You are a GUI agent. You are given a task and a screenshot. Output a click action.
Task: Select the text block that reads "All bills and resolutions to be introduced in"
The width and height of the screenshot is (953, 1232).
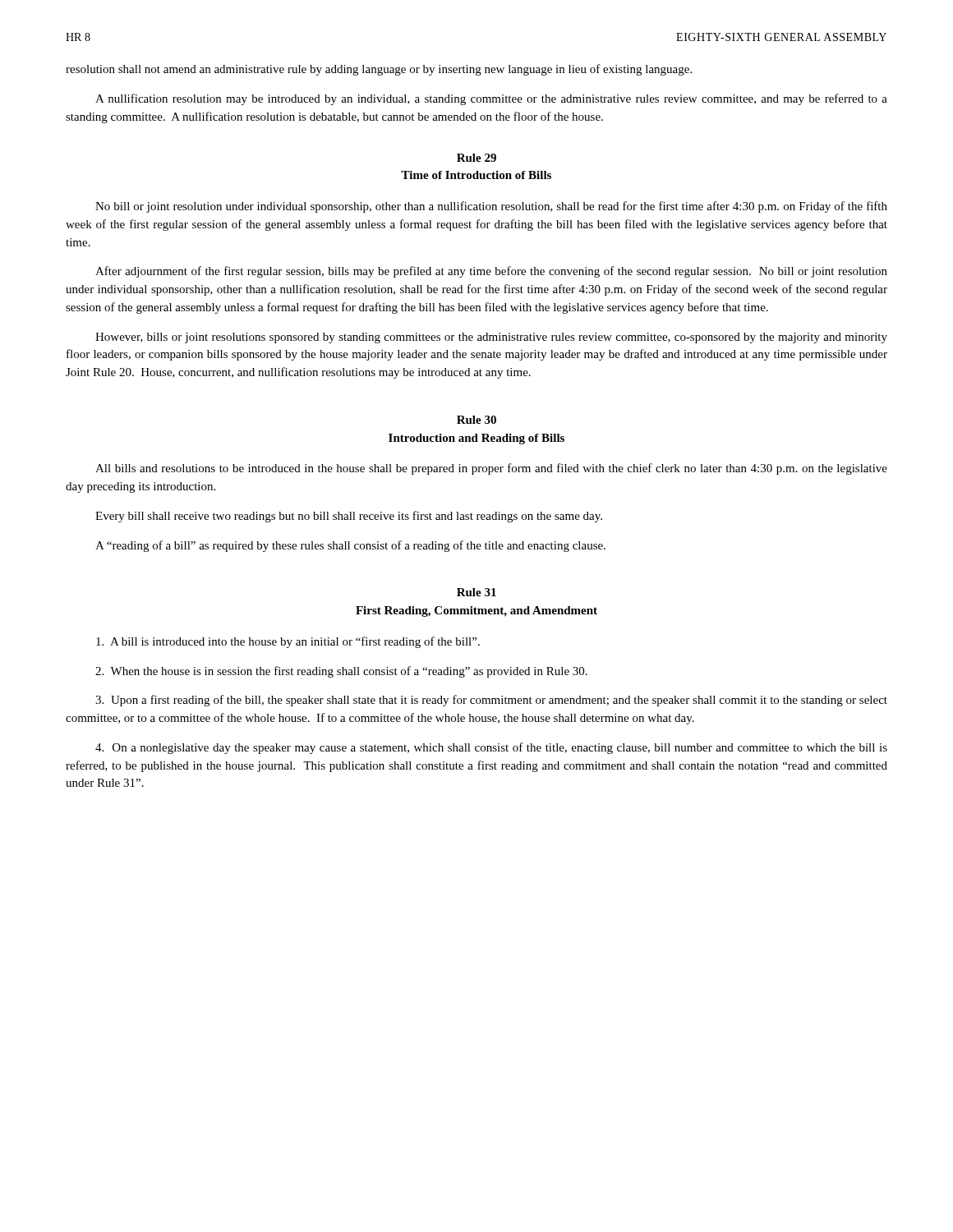pos(476,477)
